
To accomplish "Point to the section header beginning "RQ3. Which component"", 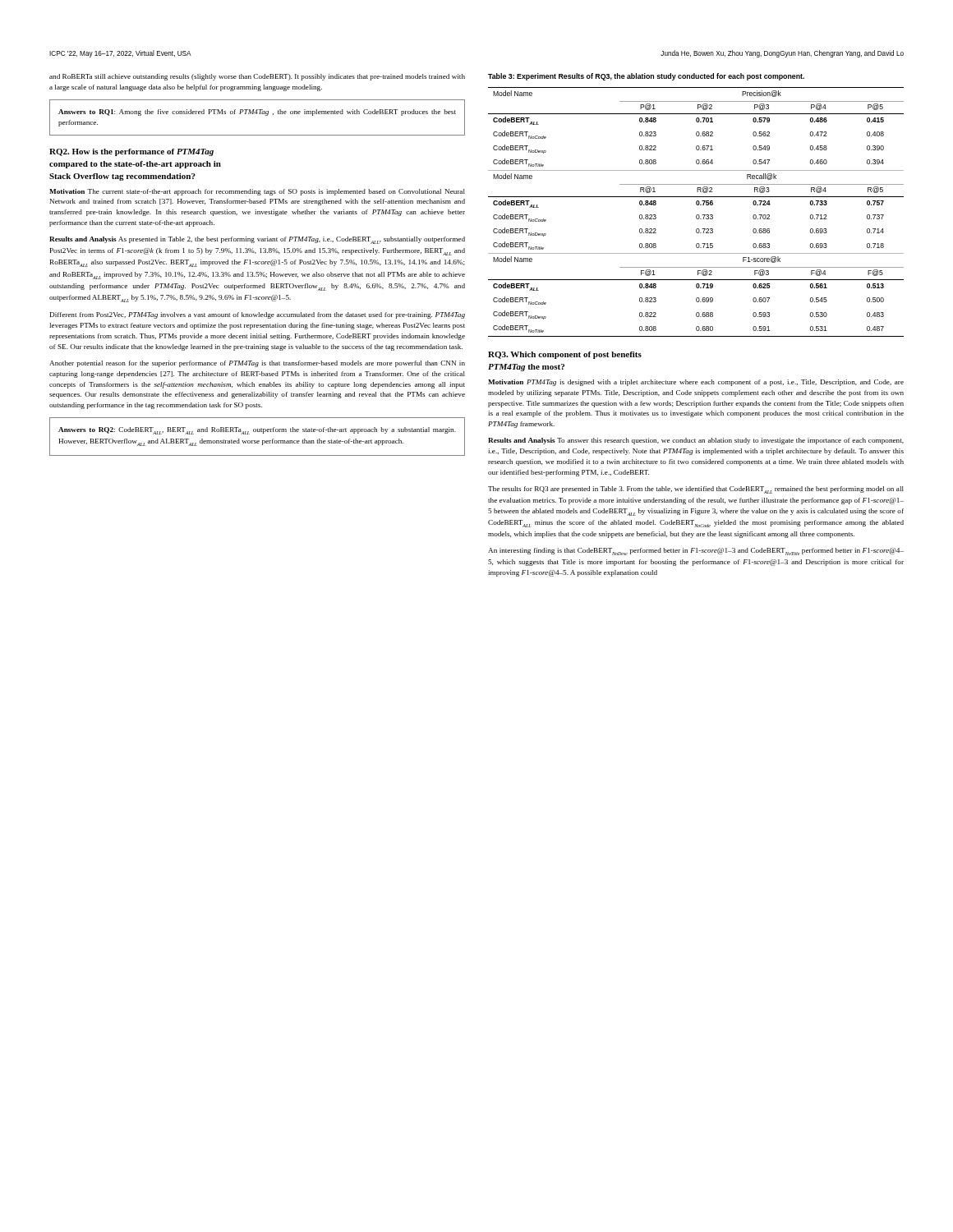I will 565,360.
